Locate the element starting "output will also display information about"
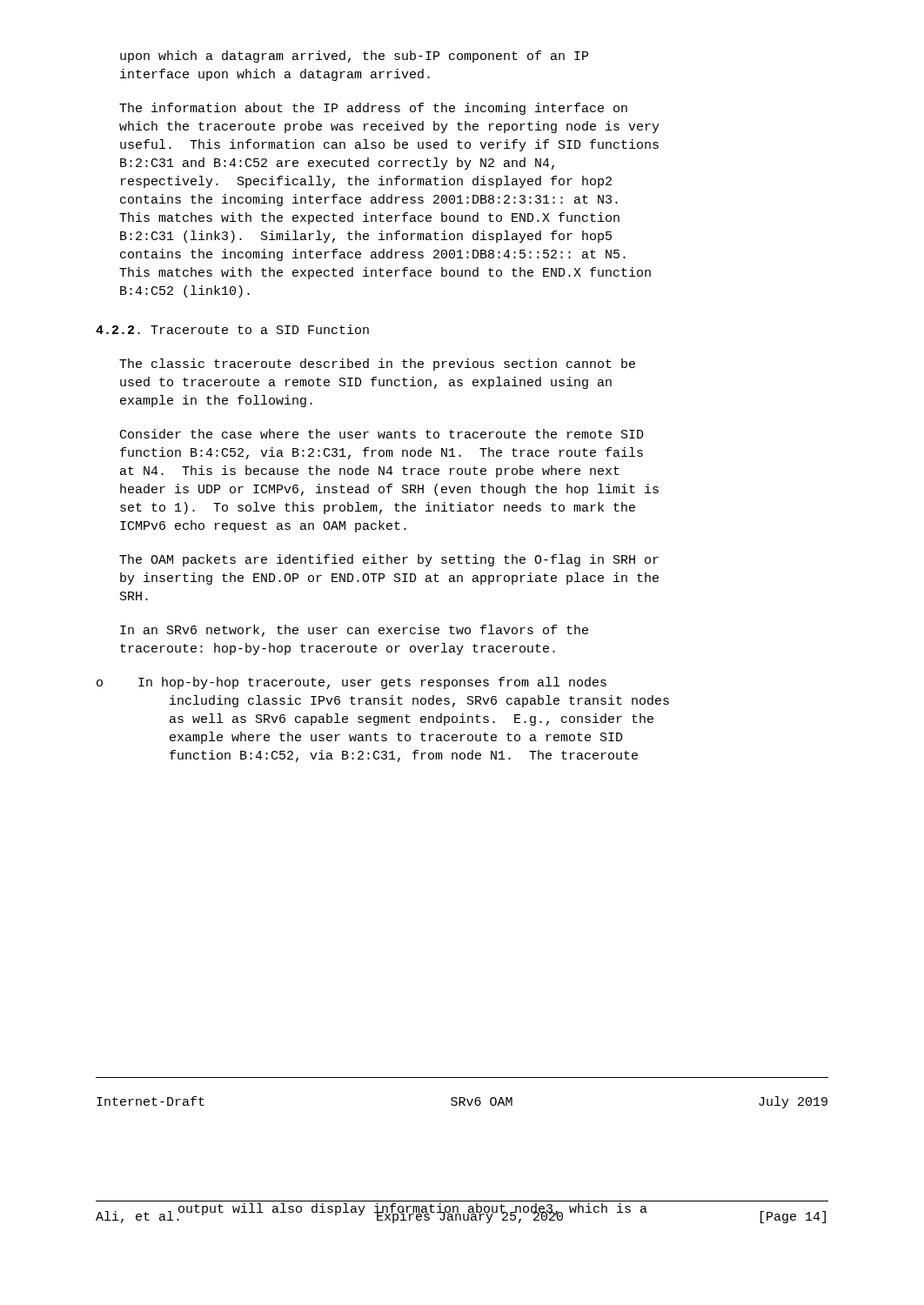The image size is (924, 1305). point(389,1210)
